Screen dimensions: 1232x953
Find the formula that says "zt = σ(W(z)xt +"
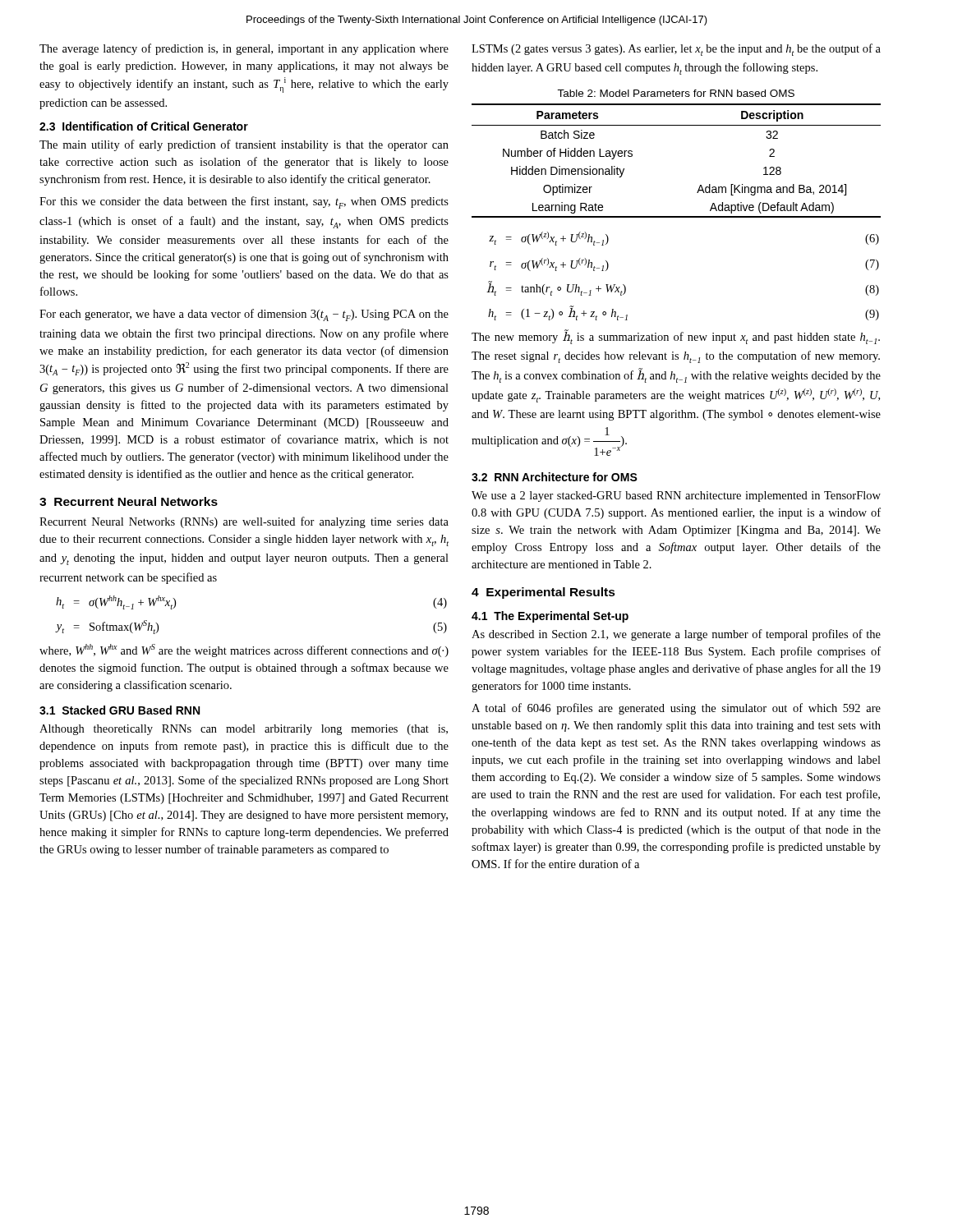552,239
